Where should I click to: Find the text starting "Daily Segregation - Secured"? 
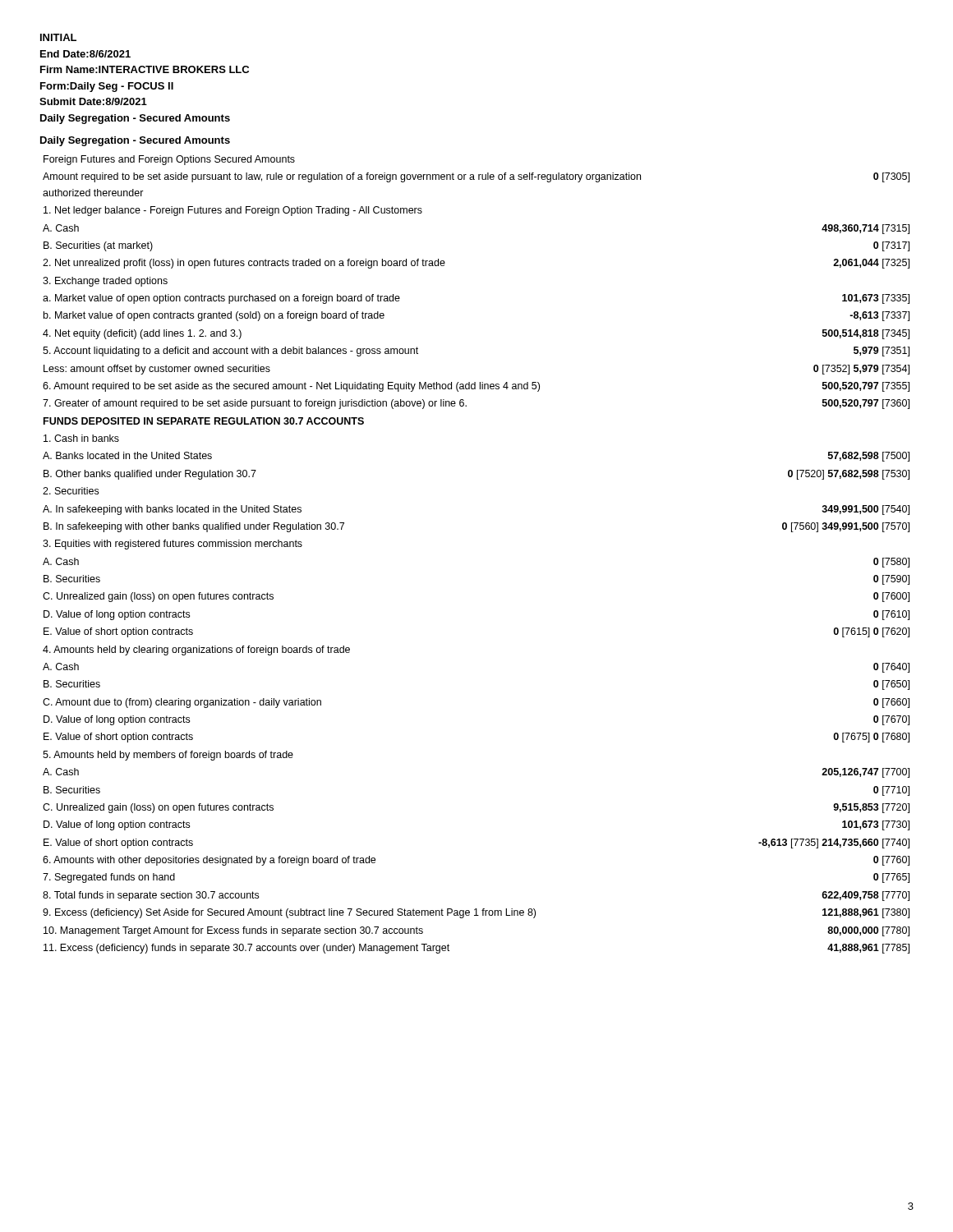pyautogui.click(x=135, y=140)
